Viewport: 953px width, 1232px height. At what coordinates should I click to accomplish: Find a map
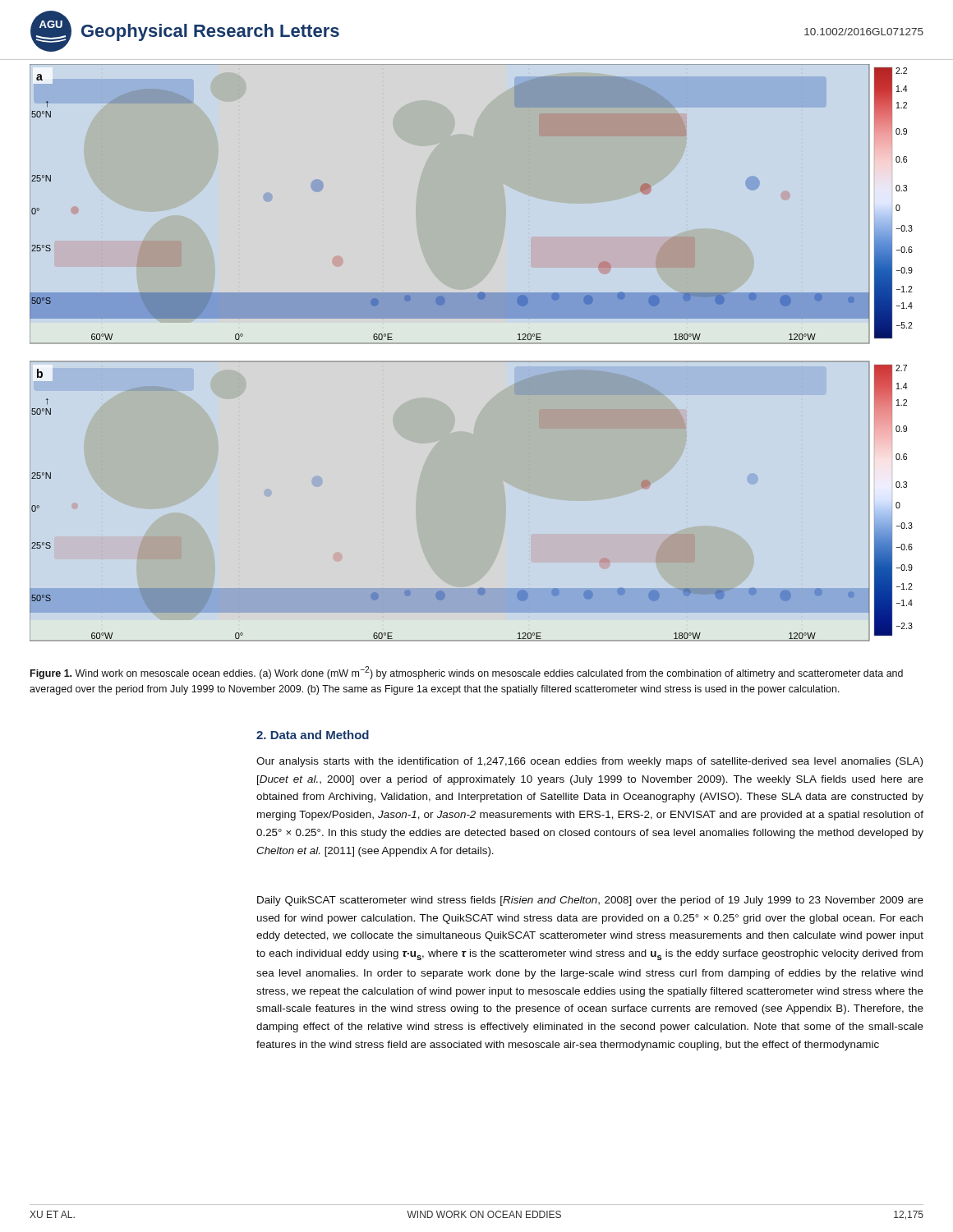point(476,360)
